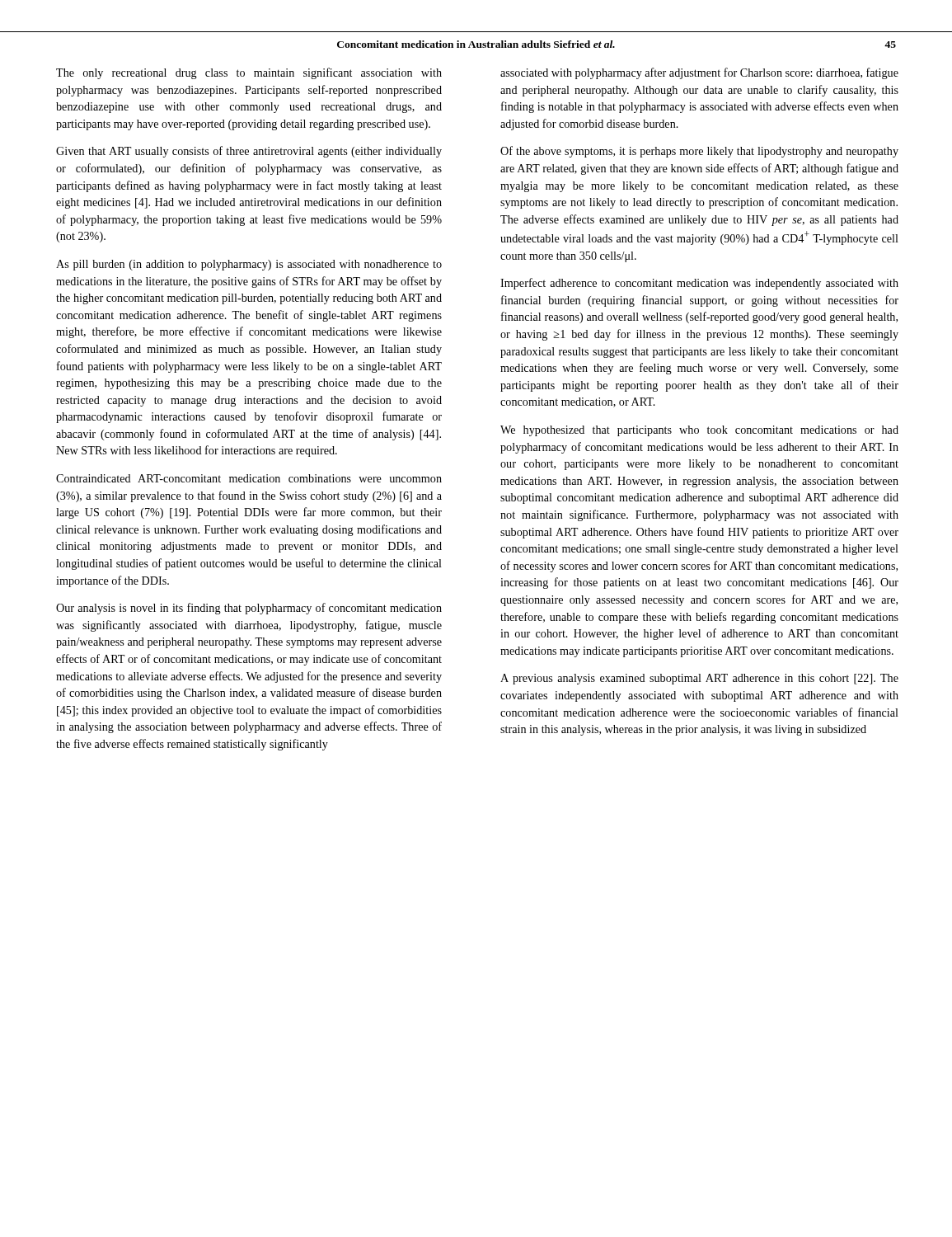Find the text block that says "Imperfect adherence to concomitant medication was independently"
This screenshot has width=952, height=1237.
tap(699, 343)
